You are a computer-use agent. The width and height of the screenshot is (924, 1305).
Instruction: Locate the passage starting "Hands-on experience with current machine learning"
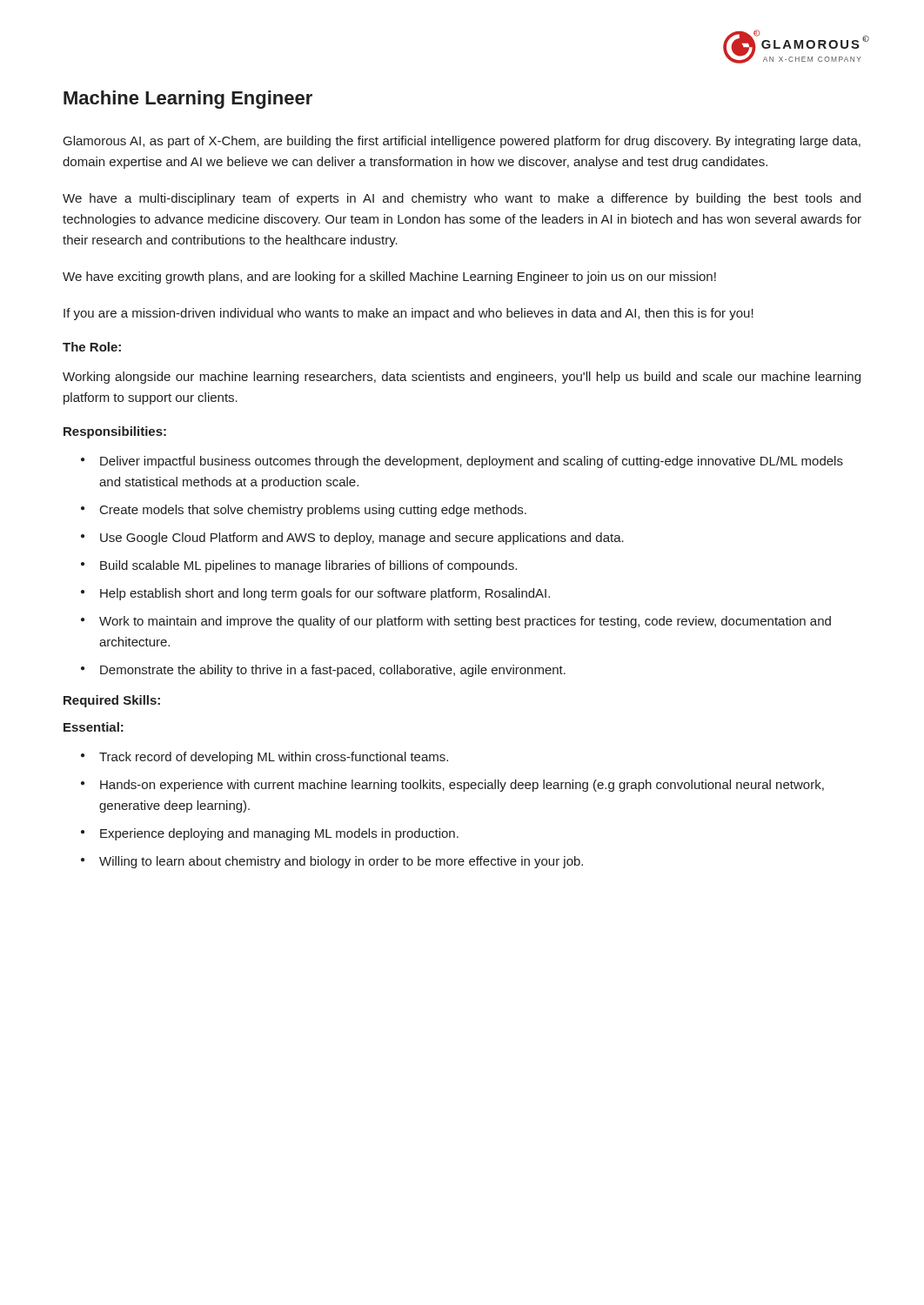point(462,795)
